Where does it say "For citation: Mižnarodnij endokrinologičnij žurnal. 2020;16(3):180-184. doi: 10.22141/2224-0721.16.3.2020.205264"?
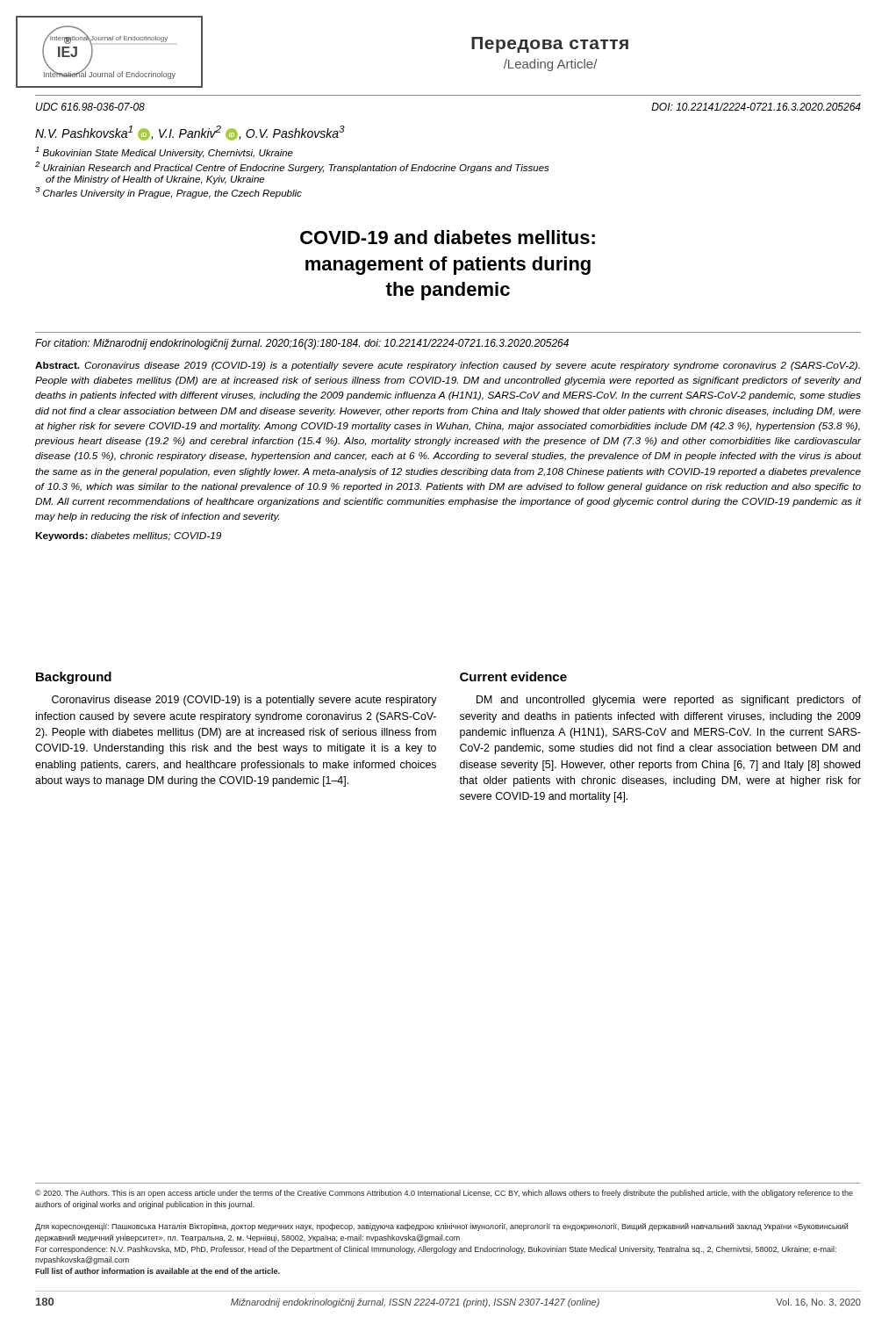 coord(302,343)
